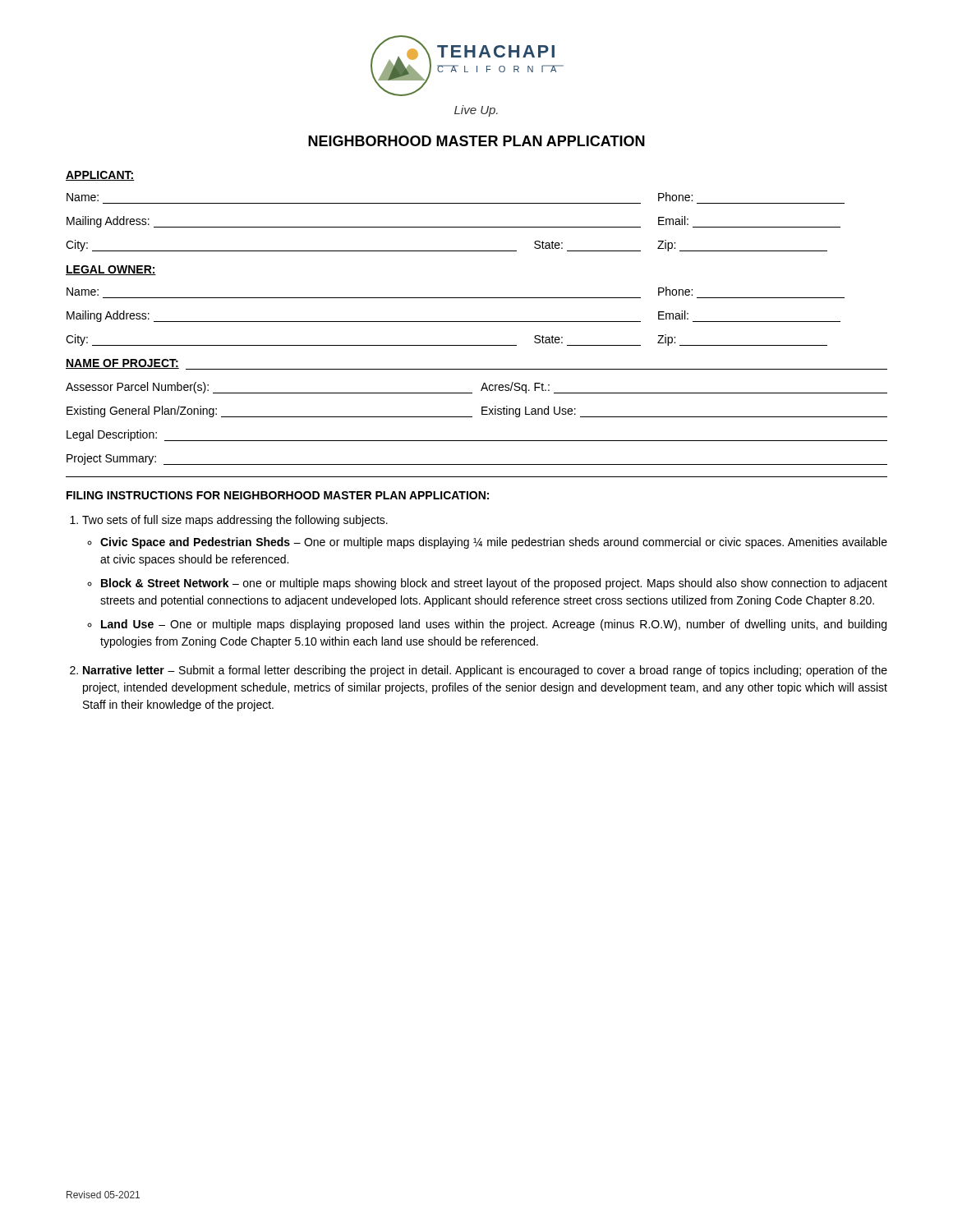Point to the block beginning "Block & Street Network – one"

coord(494,592)
